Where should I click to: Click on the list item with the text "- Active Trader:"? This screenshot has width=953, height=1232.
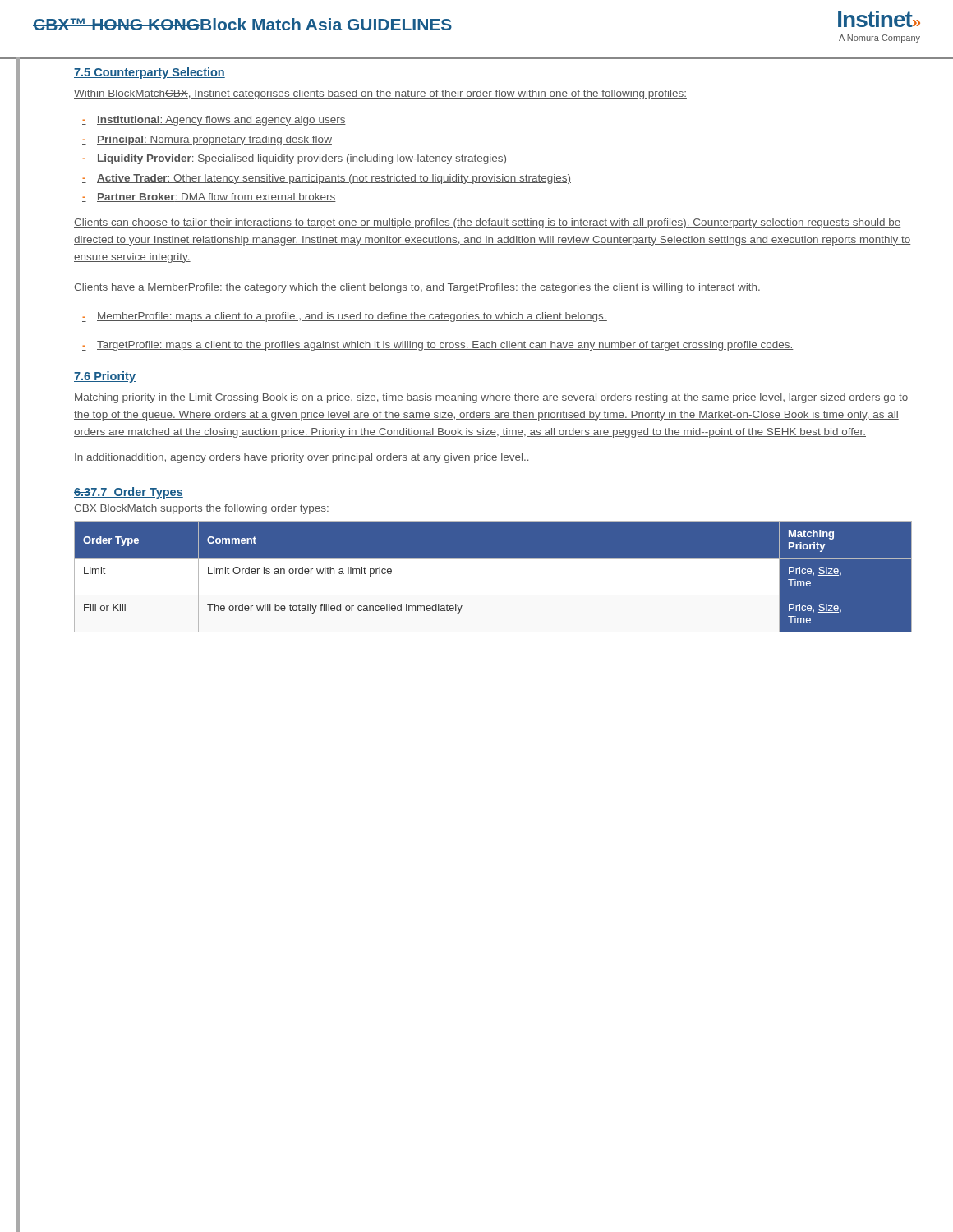[x=327, y=178]
